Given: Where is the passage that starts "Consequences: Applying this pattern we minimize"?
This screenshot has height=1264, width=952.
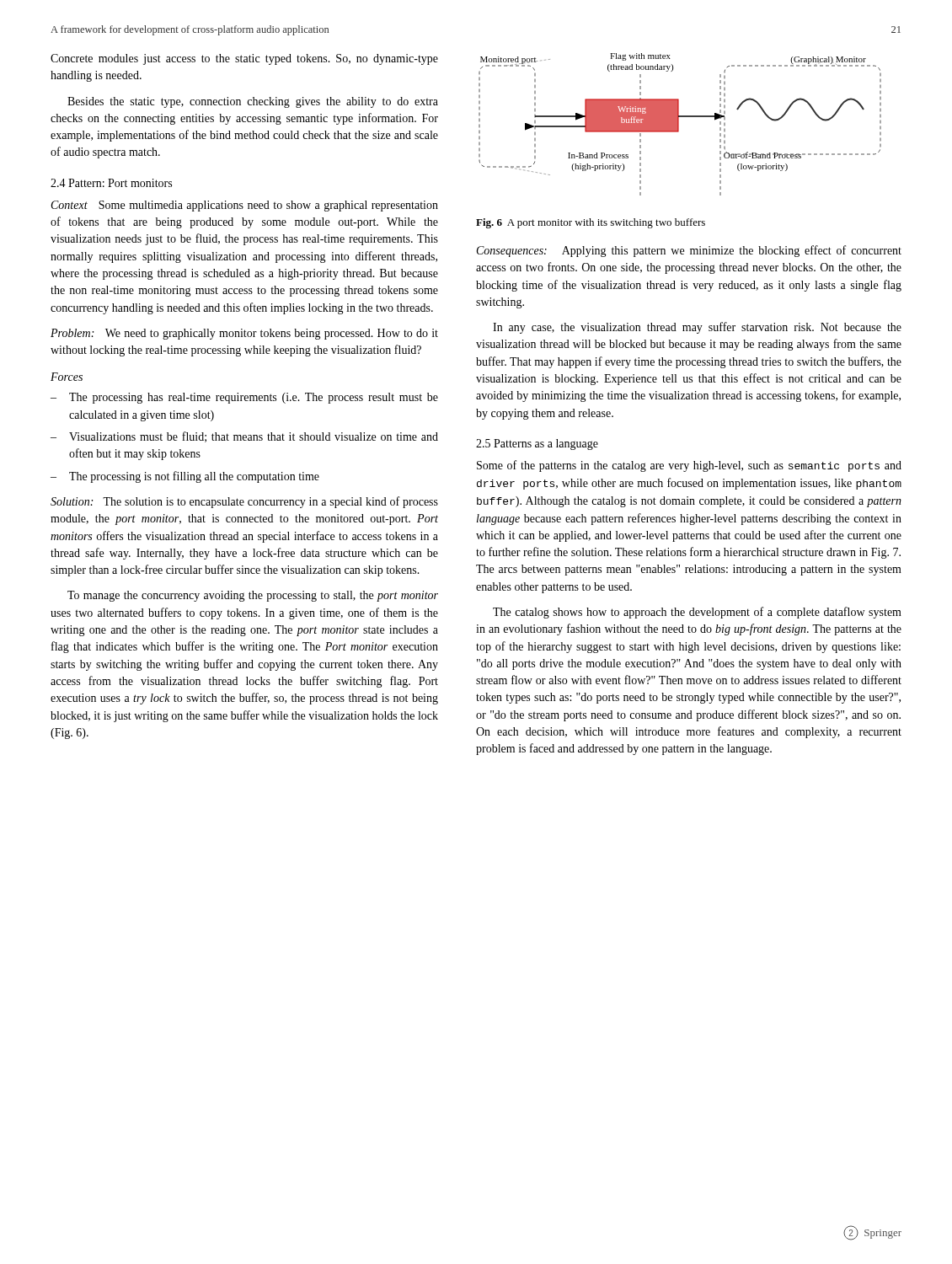Looking at the screenshot, I should [x=689, y=332].
